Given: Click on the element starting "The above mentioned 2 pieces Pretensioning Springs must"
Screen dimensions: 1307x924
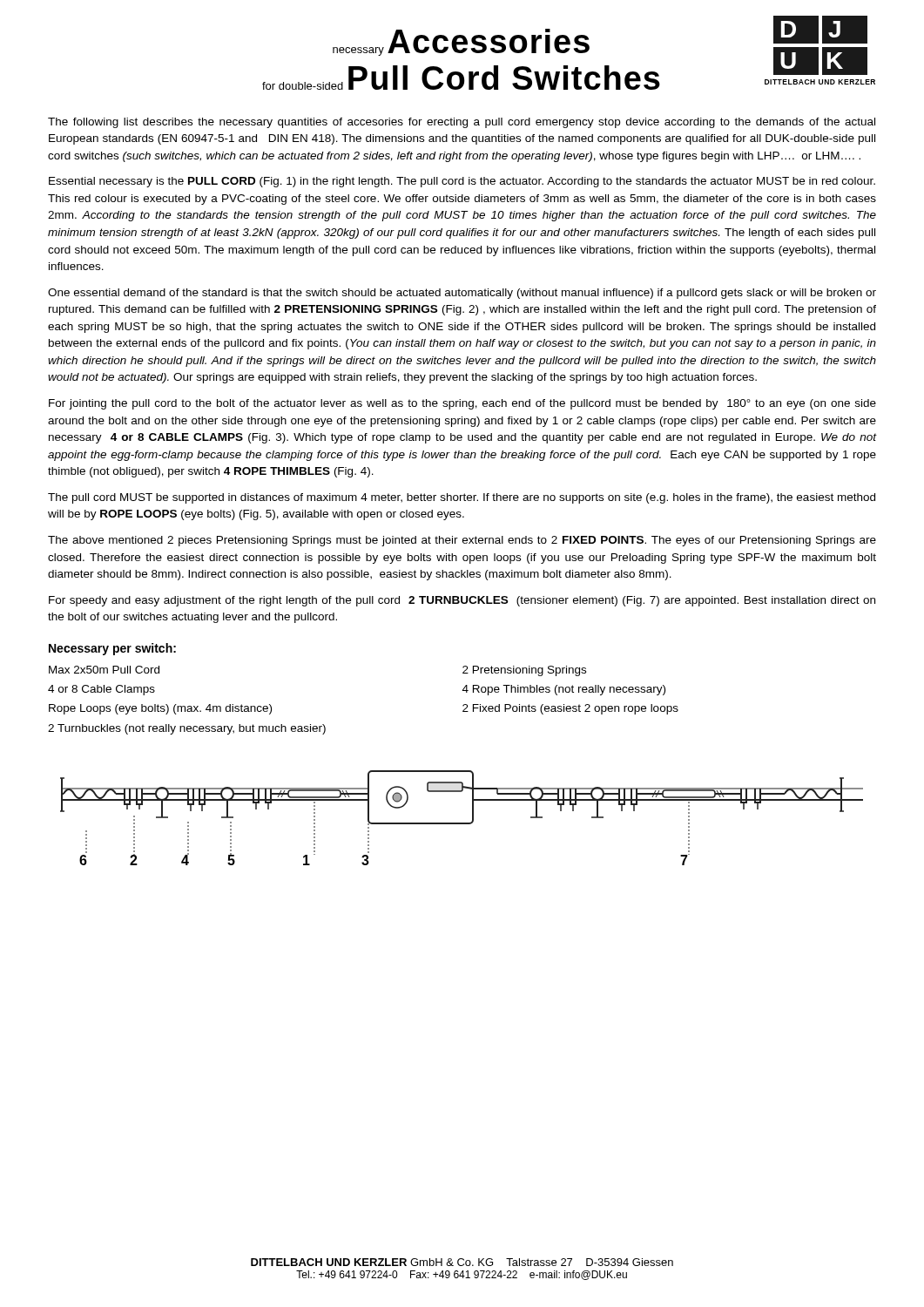Looking at the screenshot, I should [x=462, y=557].
